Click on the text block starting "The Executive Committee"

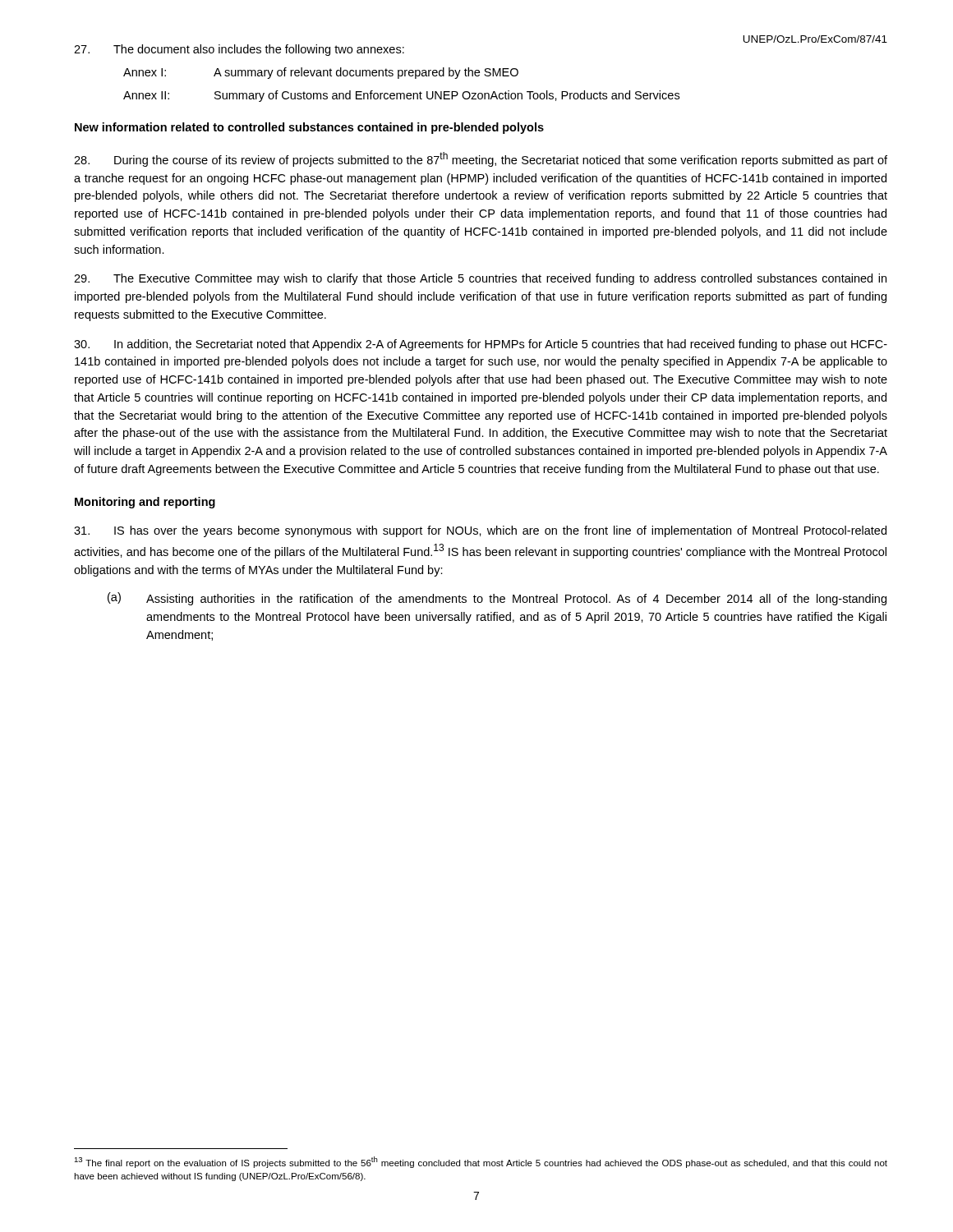click(x=481, y=296)
